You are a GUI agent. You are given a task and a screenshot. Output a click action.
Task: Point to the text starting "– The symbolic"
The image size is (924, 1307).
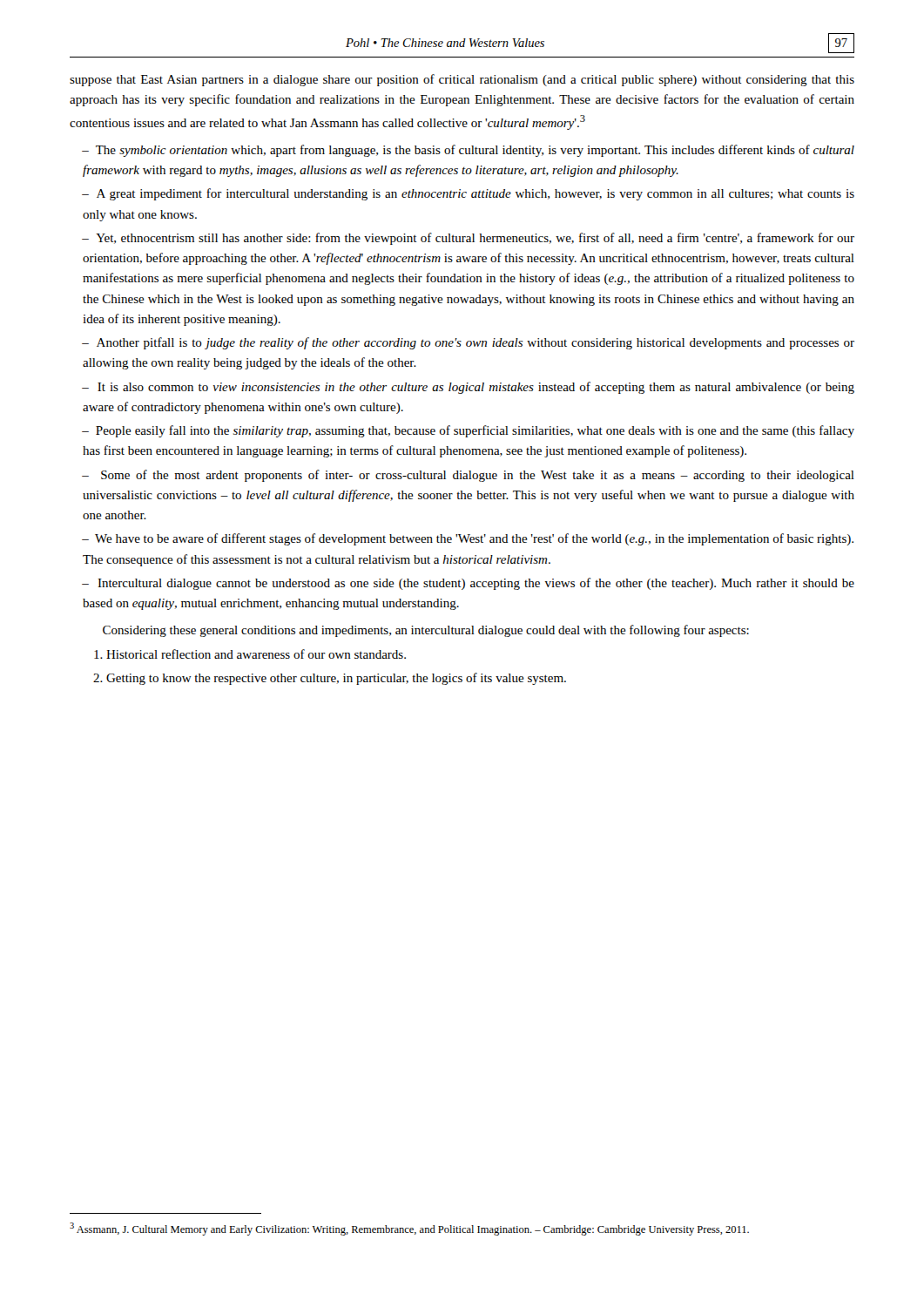[462, 160]
